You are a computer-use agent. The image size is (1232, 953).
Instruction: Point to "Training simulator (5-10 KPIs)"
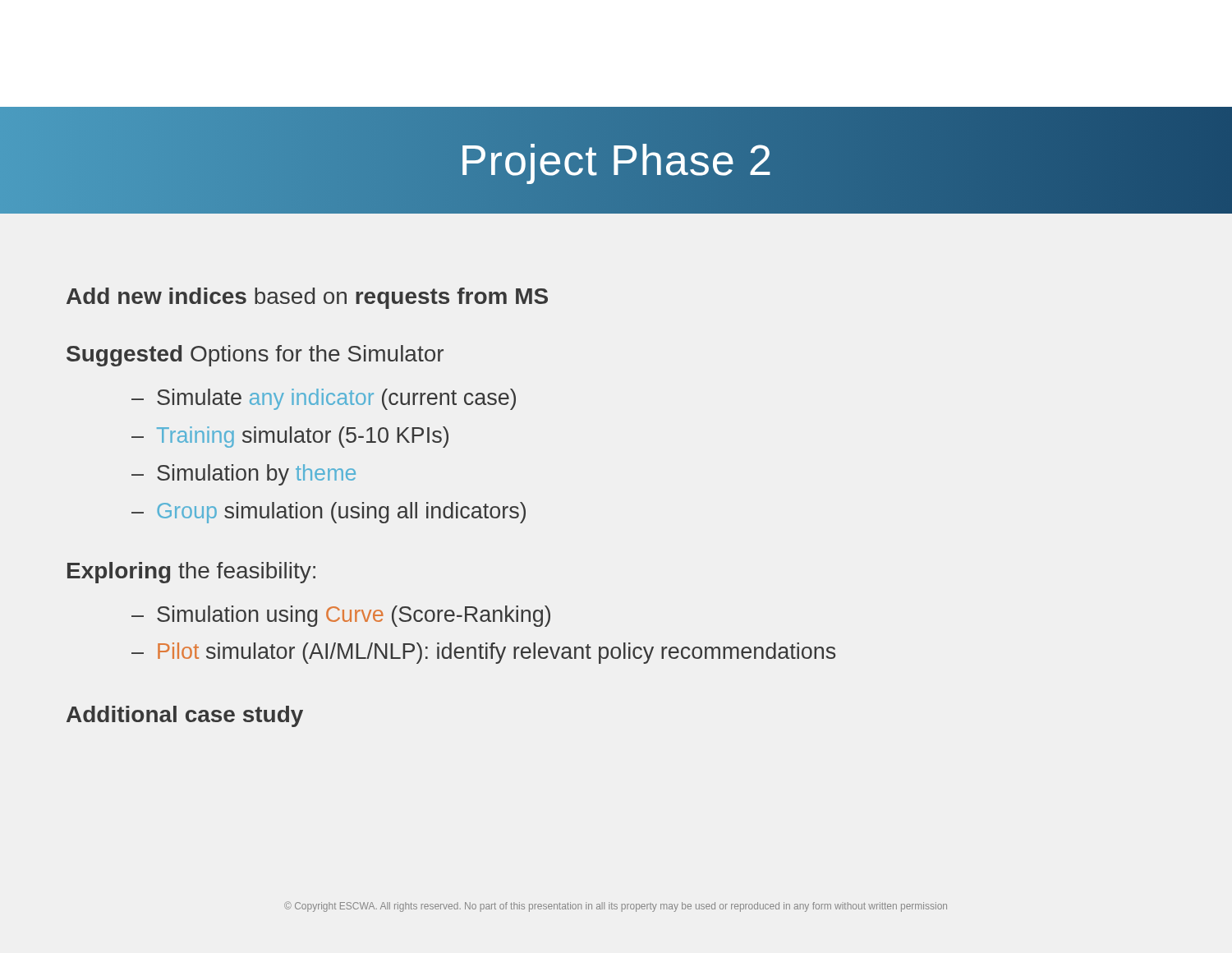point(303,435)
